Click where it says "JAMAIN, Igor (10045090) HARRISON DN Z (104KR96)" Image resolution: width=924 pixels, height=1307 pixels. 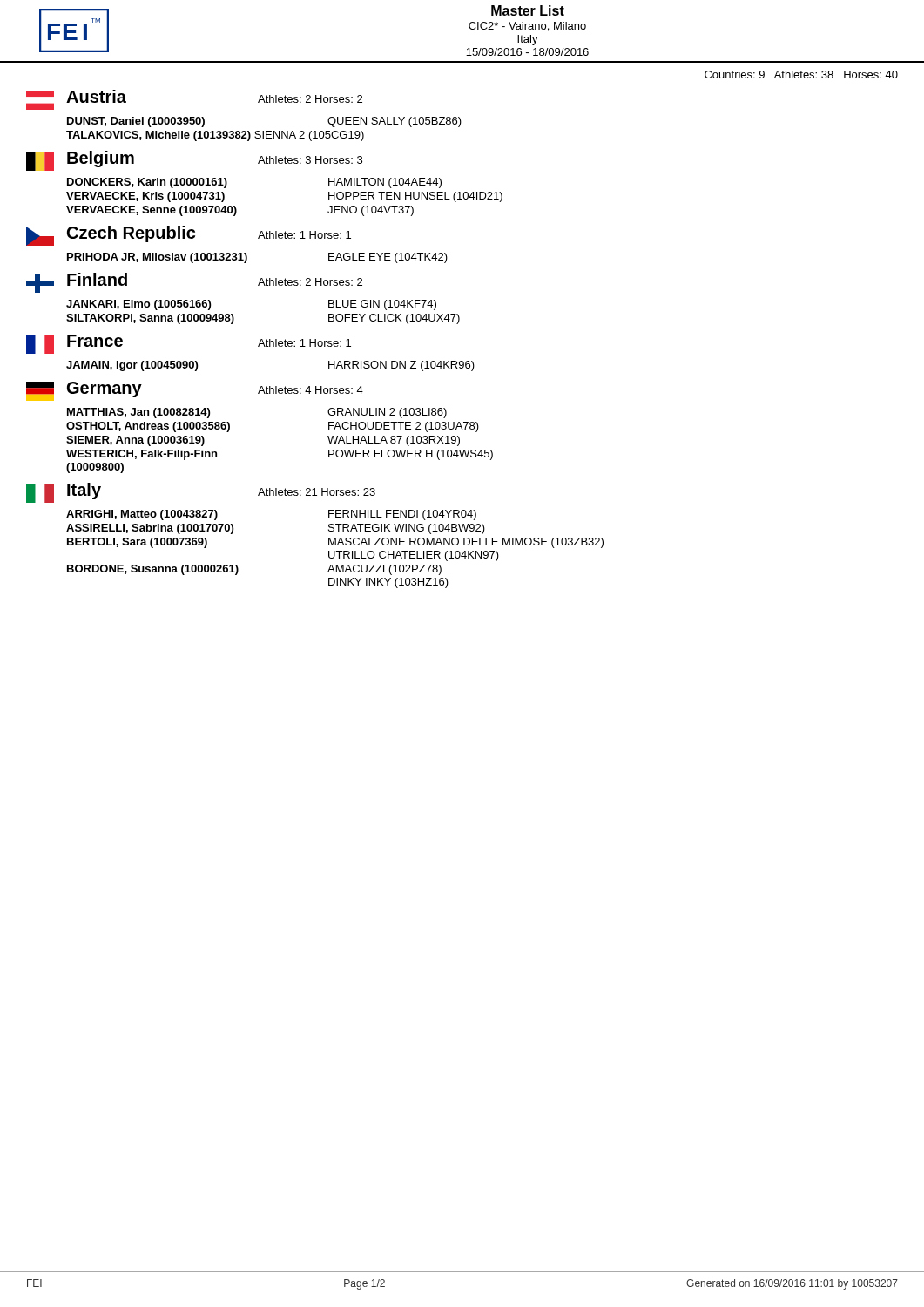(x=129, y=367)
